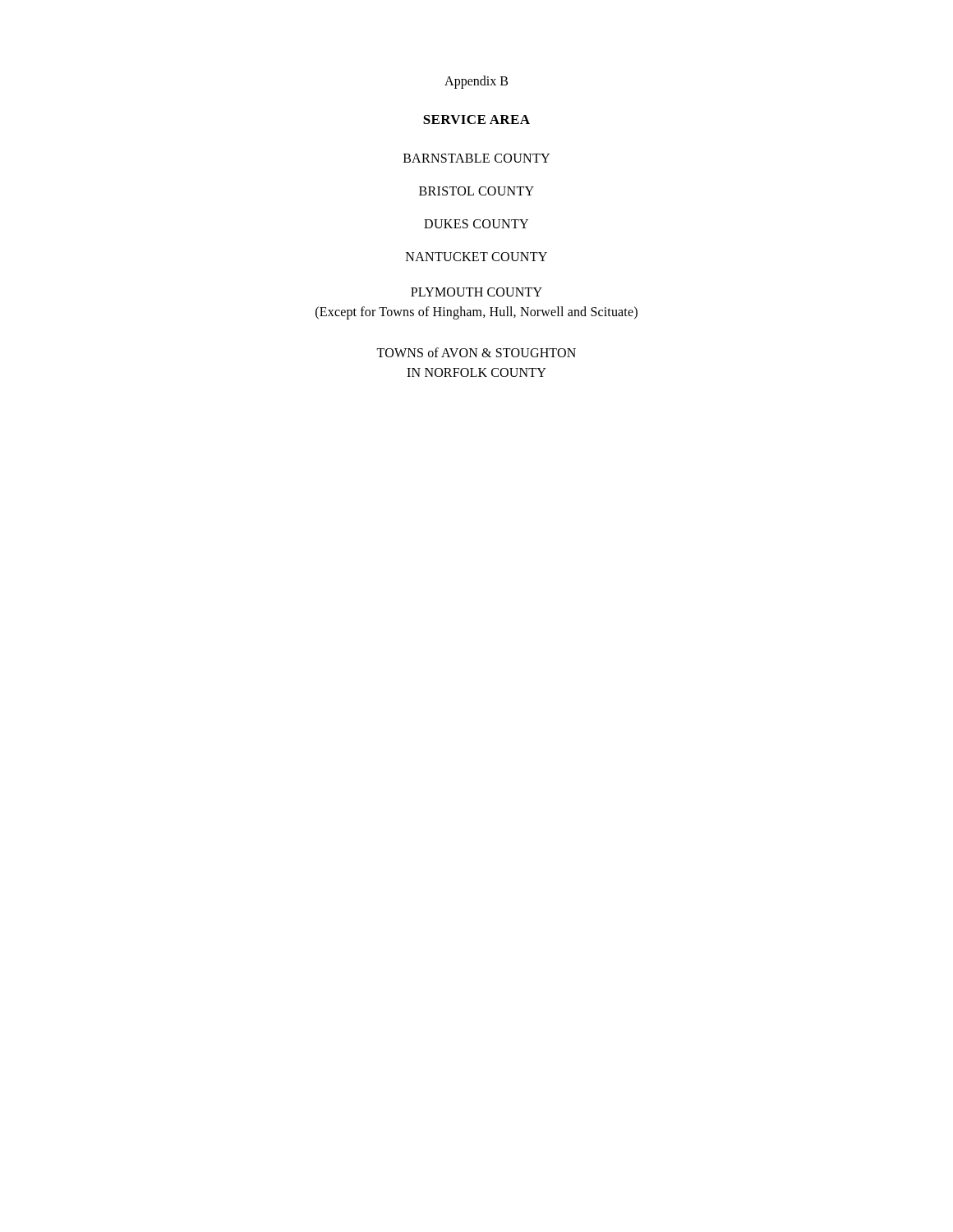
Task: Locate the element starting "Appendix B"
Action: coord(476,81)
